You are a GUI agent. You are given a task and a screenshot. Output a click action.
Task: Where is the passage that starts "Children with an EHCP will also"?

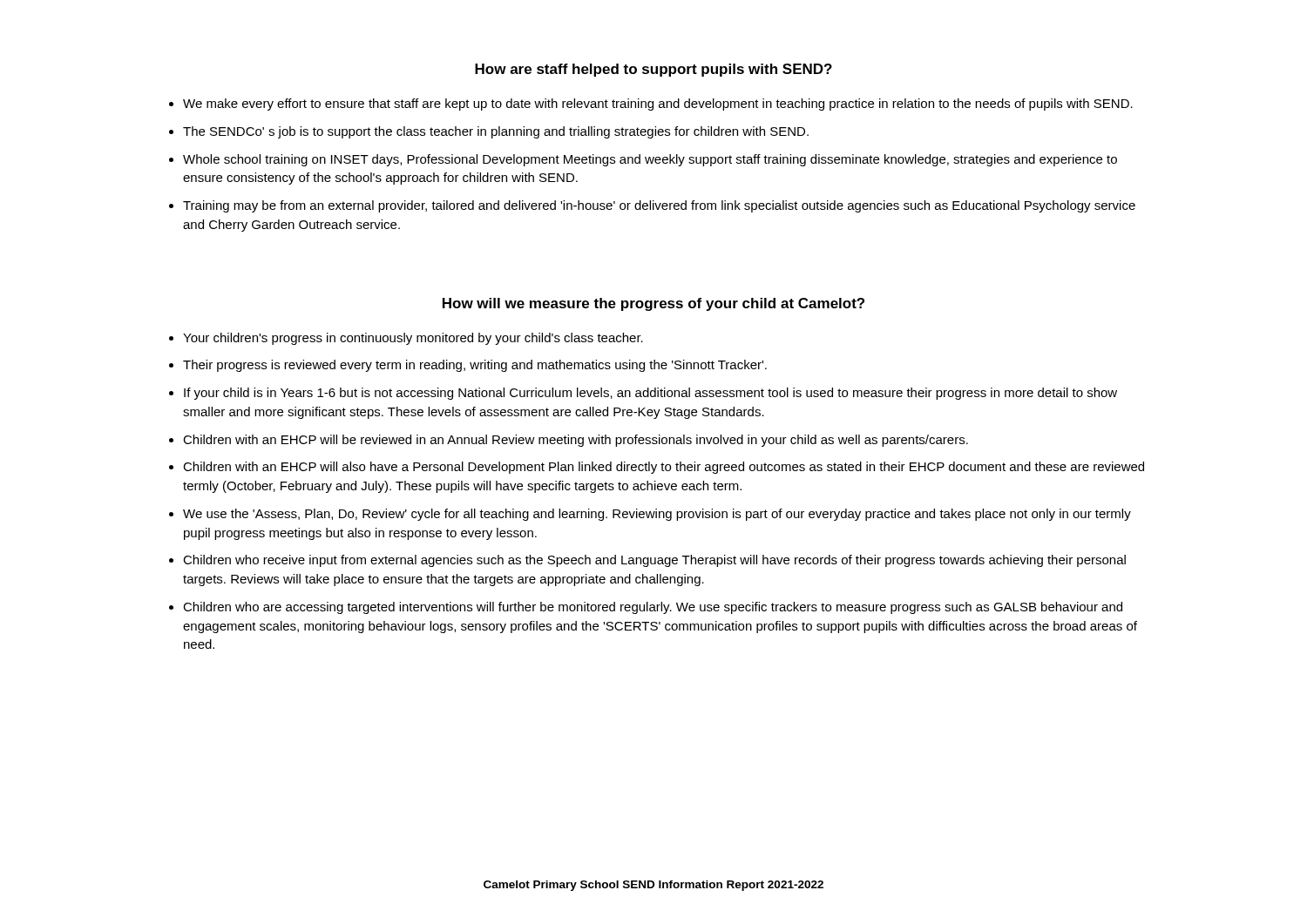664,476
